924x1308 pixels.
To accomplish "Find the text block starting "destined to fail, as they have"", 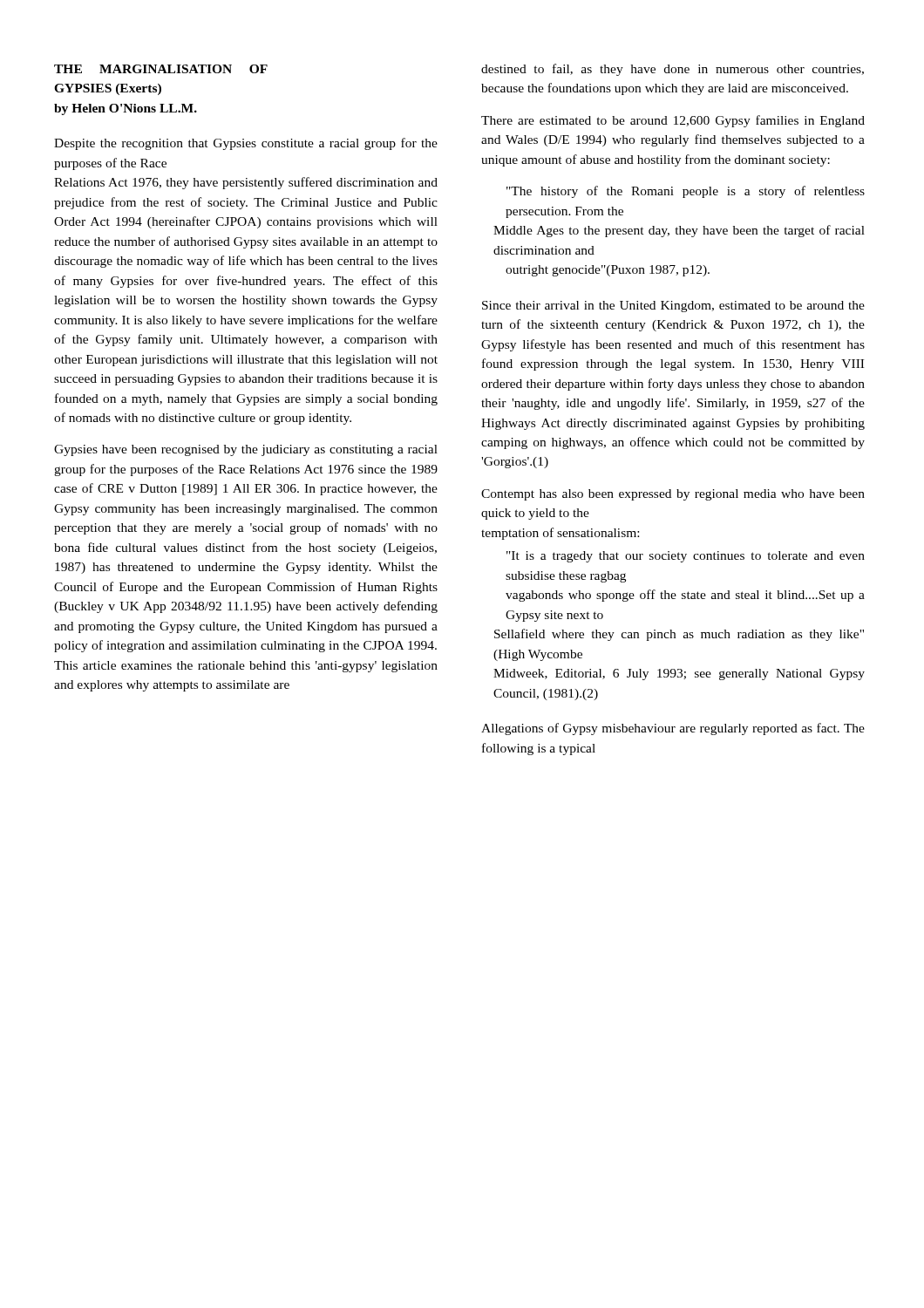I will point(673,79).
